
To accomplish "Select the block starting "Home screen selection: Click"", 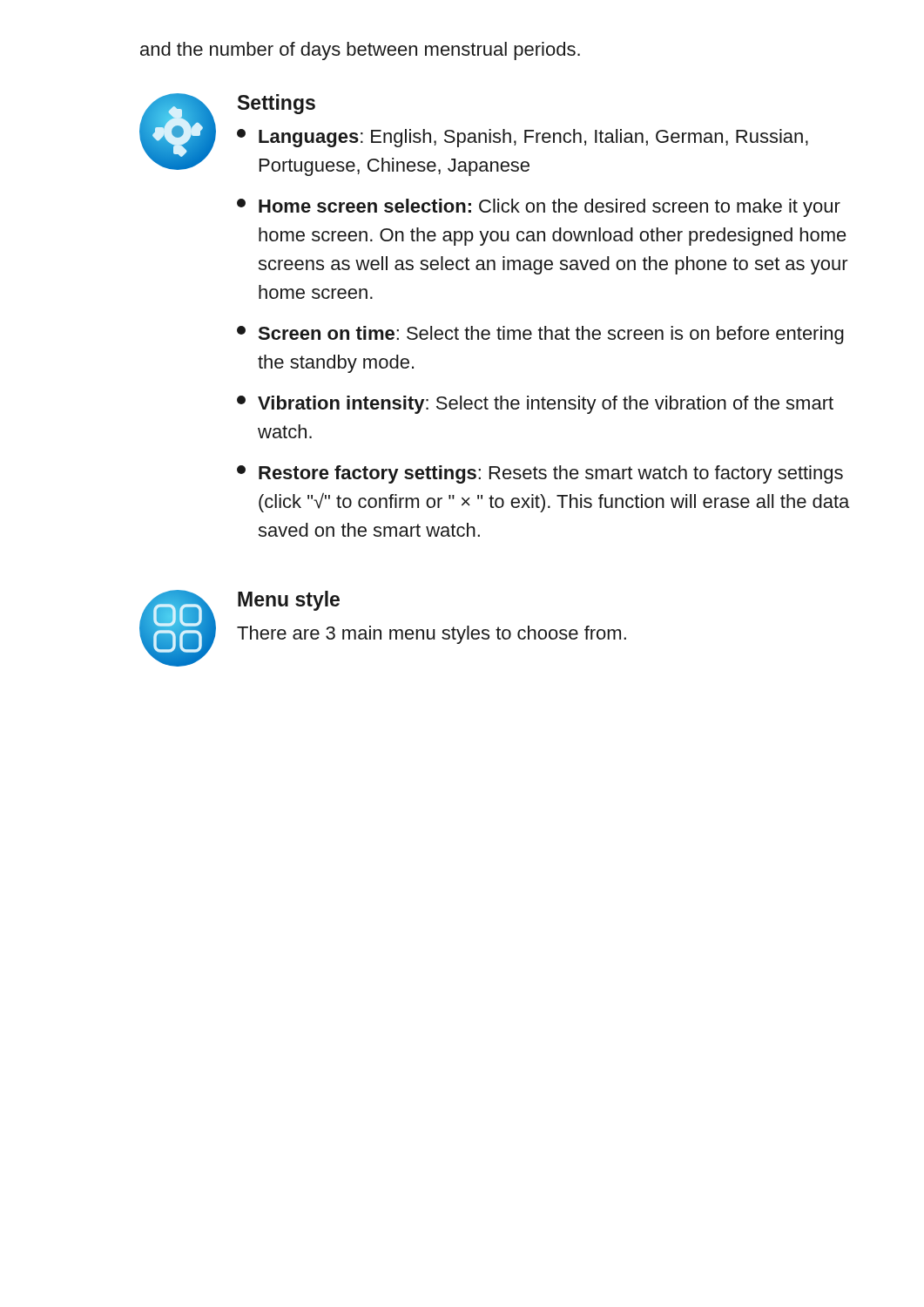I will (x=546, y=249).
